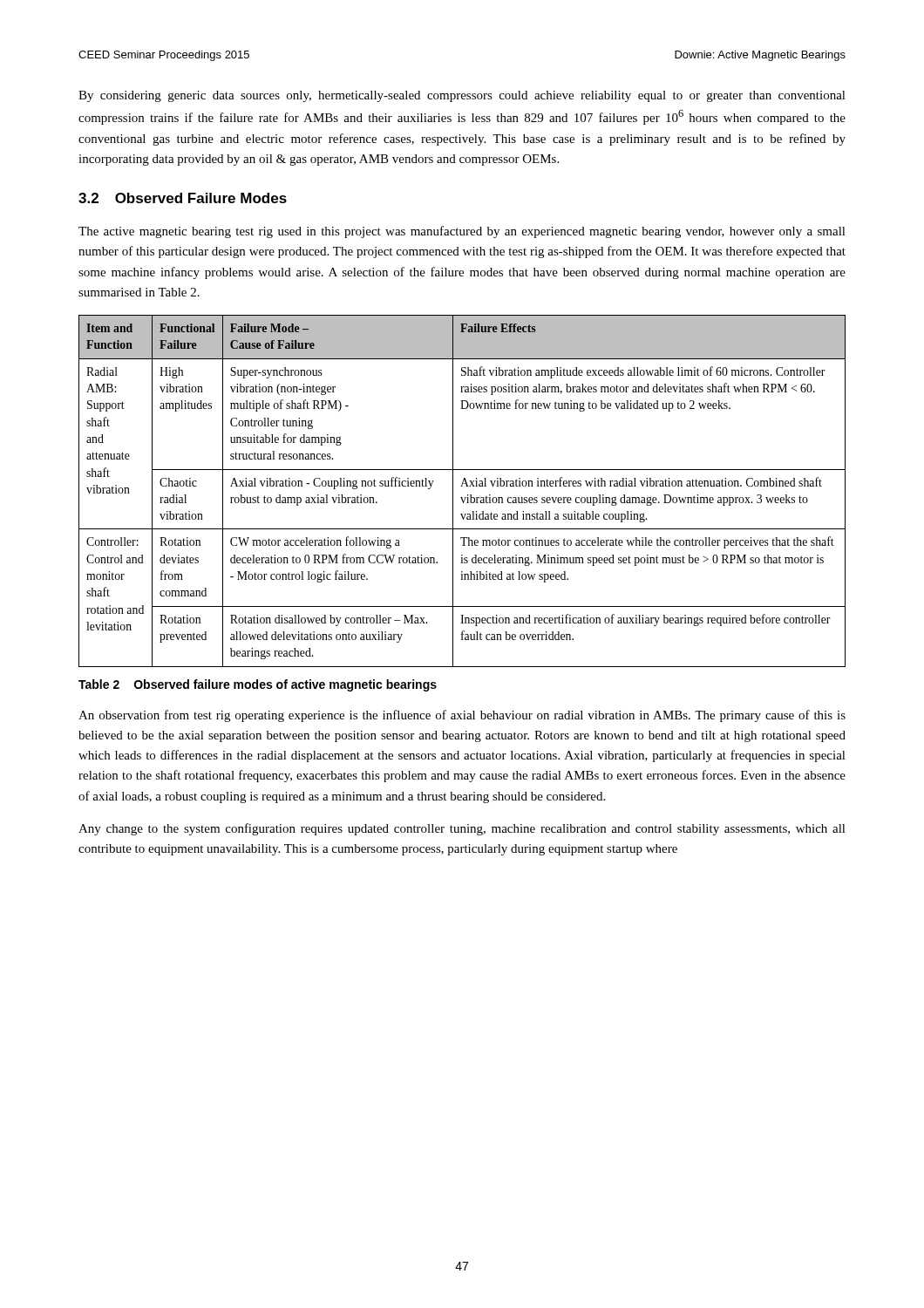This screenshot has width=924, height=1308.
Task: Locate the caption that opens with "Table 2 Observed failure modes of active"
Action: click(x=258, y=684)
